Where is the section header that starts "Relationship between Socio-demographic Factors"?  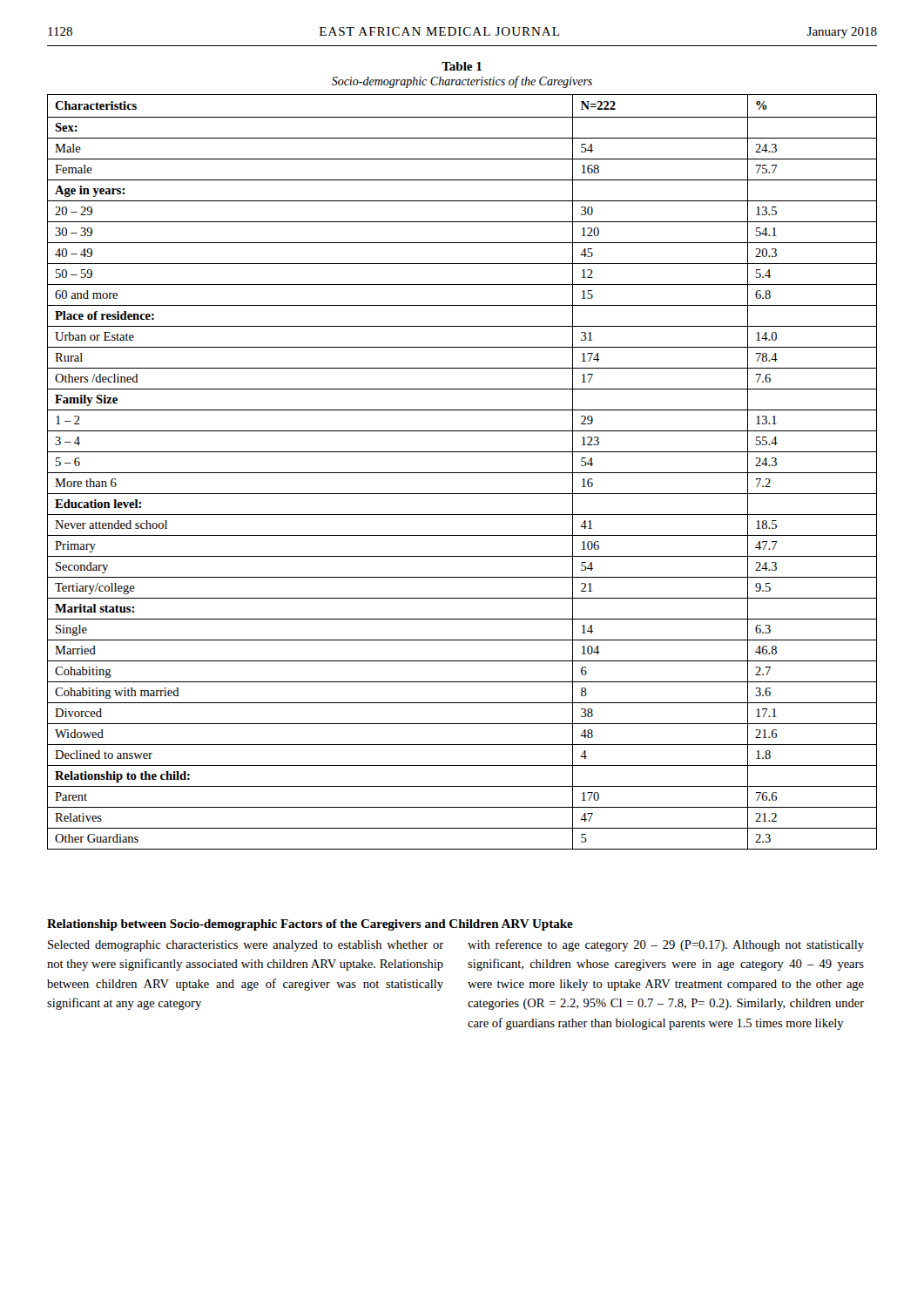[x=310, y=924]
